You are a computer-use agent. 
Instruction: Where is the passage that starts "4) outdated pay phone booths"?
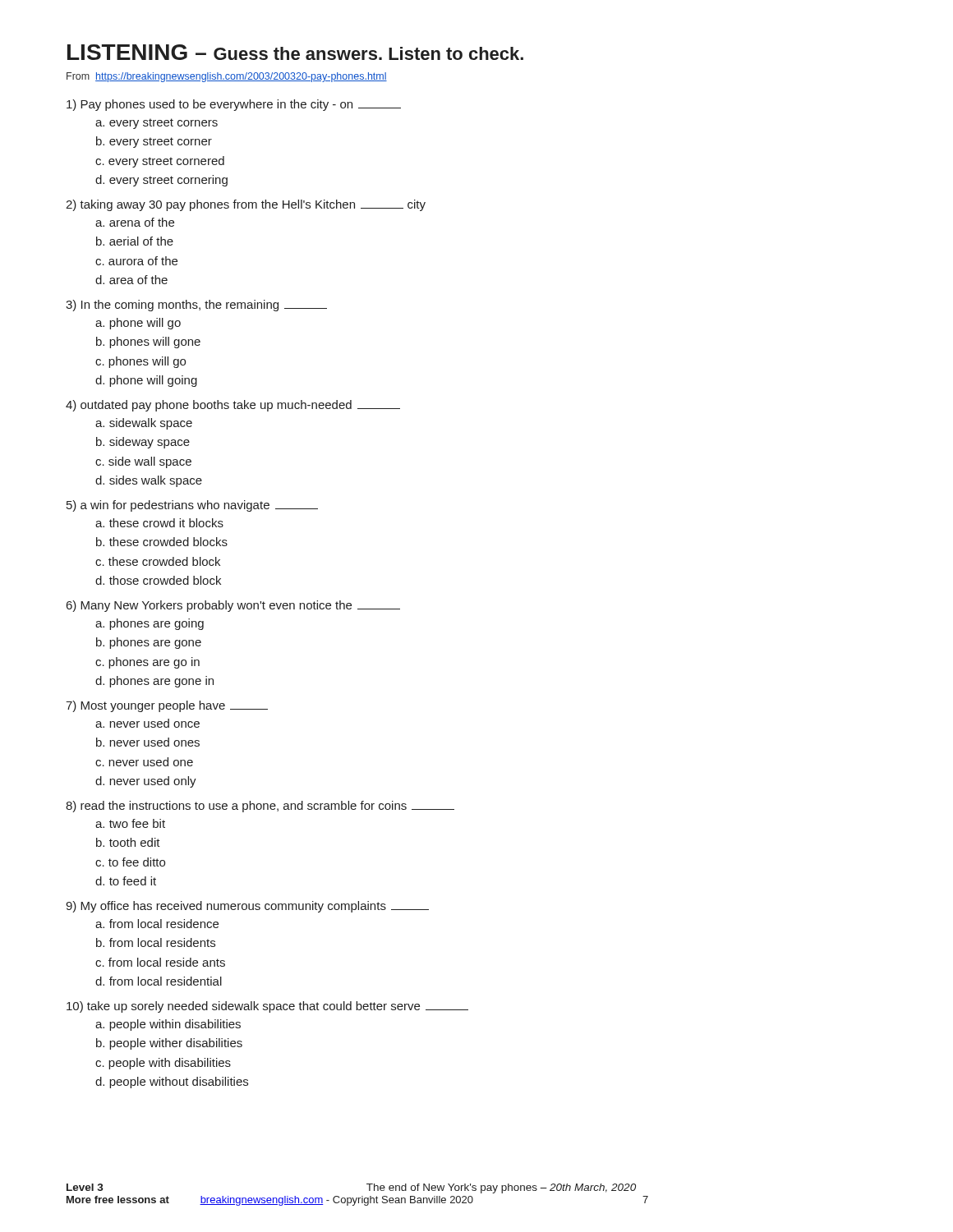click(x=233, y=406)
